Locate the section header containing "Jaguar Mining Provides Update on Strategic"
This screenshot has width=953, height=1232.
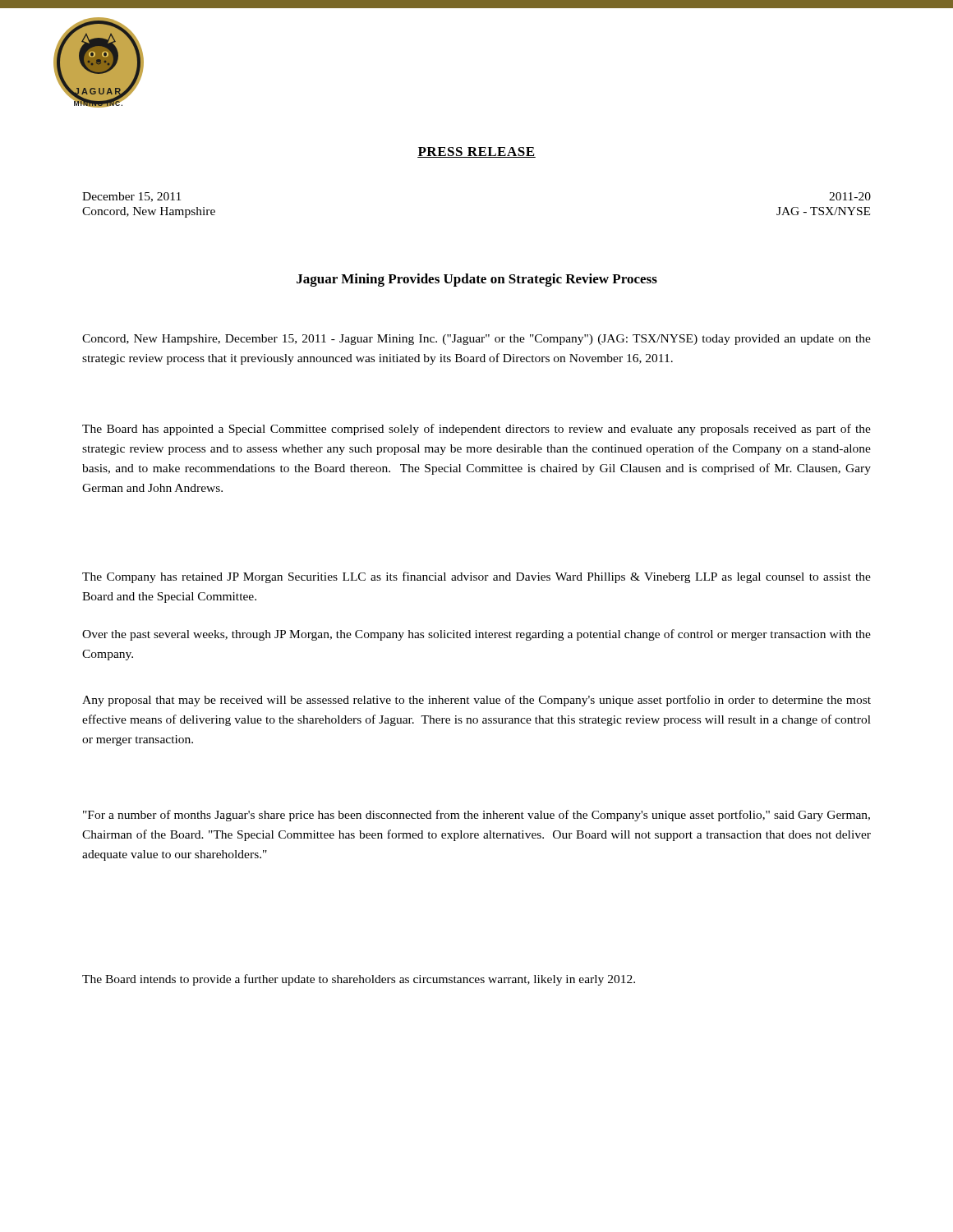pos(476,279)
